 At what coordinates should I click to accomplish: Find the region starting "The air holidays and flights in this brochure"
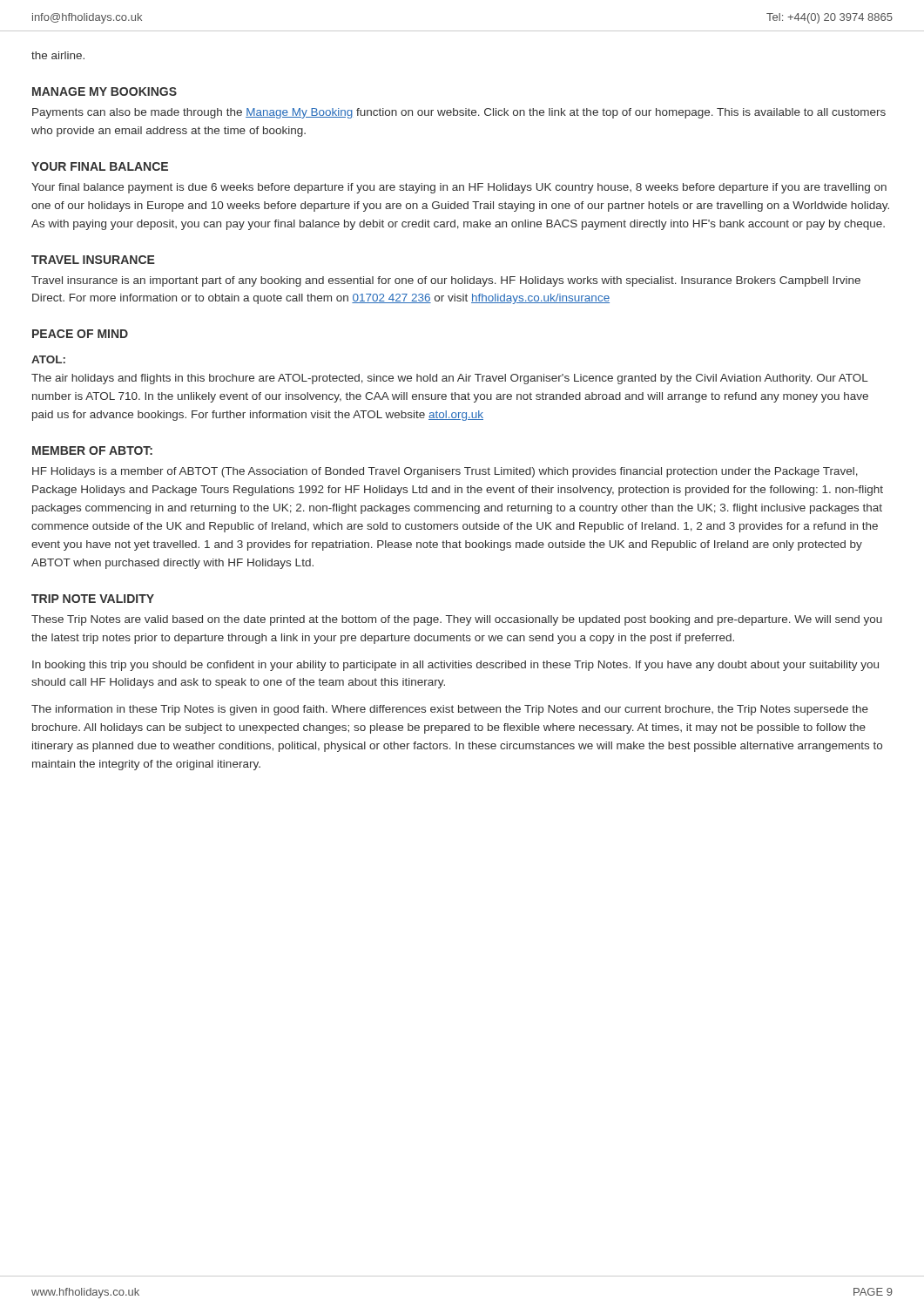450,396
